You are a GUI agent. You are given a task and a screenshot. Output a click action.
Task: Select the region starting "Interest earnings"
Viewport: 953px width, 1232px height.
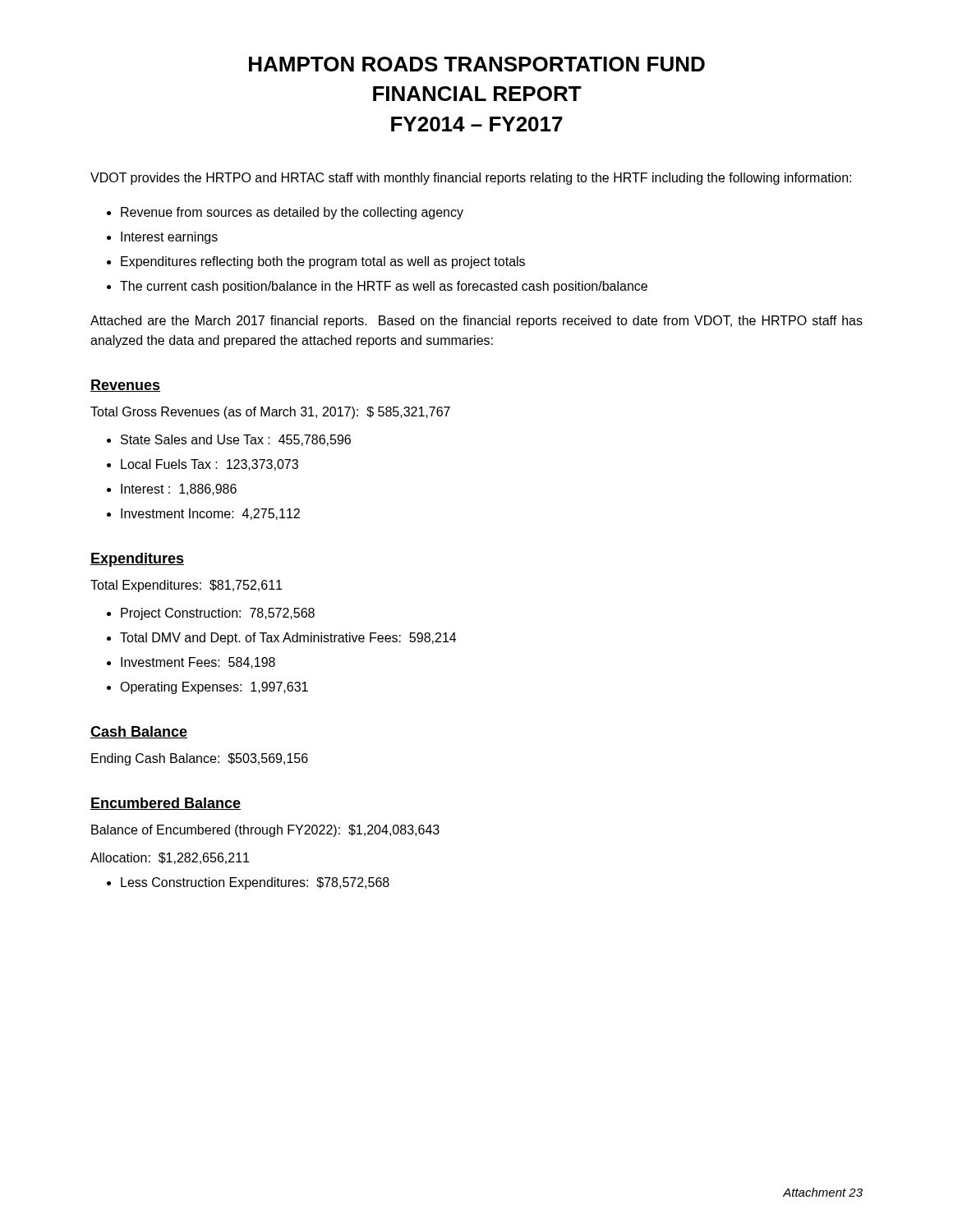click(x=169, y=237)
